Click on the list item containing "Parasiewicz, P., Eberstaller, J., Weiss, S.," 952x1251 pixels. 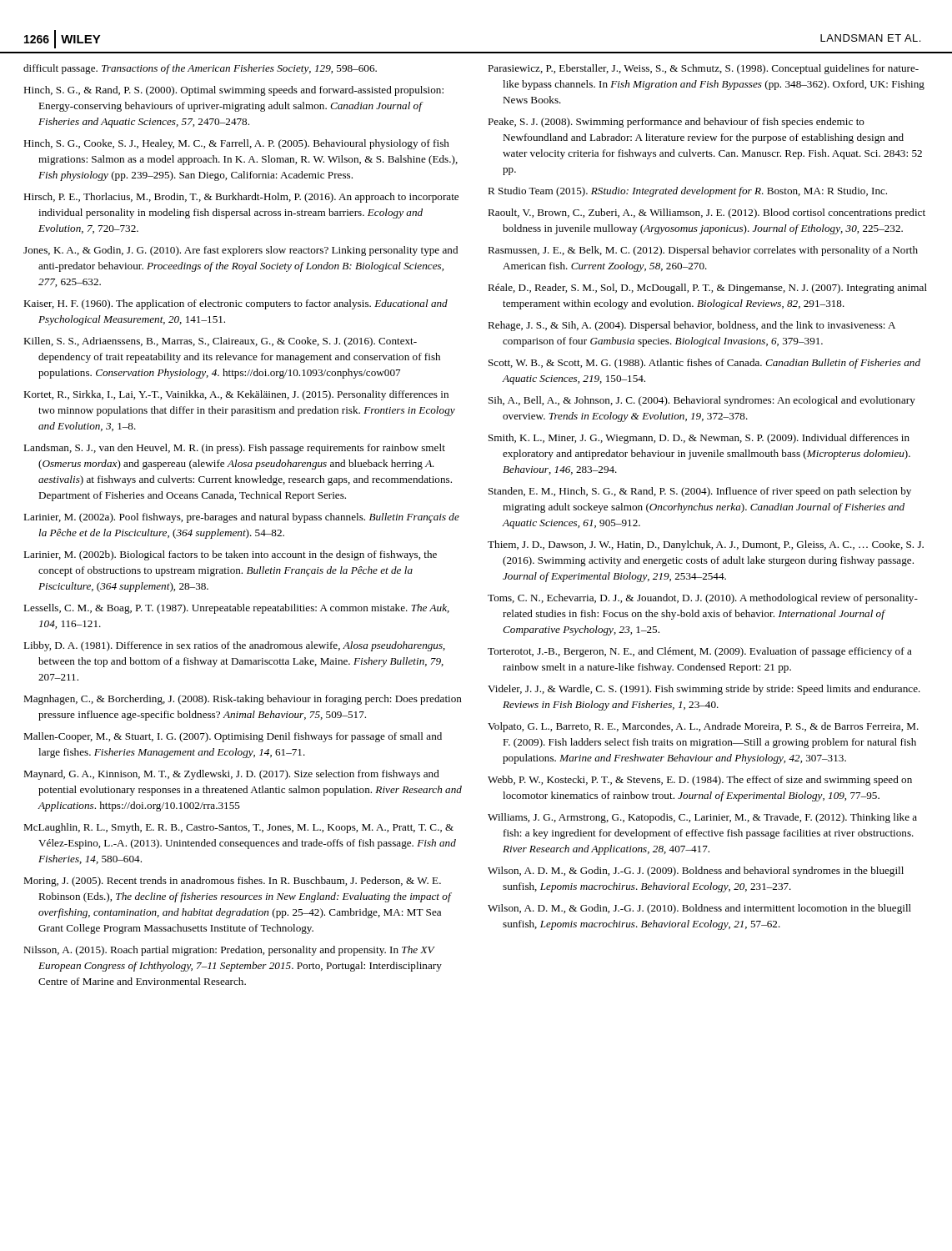pyautogui.click(x=706, y=84)
